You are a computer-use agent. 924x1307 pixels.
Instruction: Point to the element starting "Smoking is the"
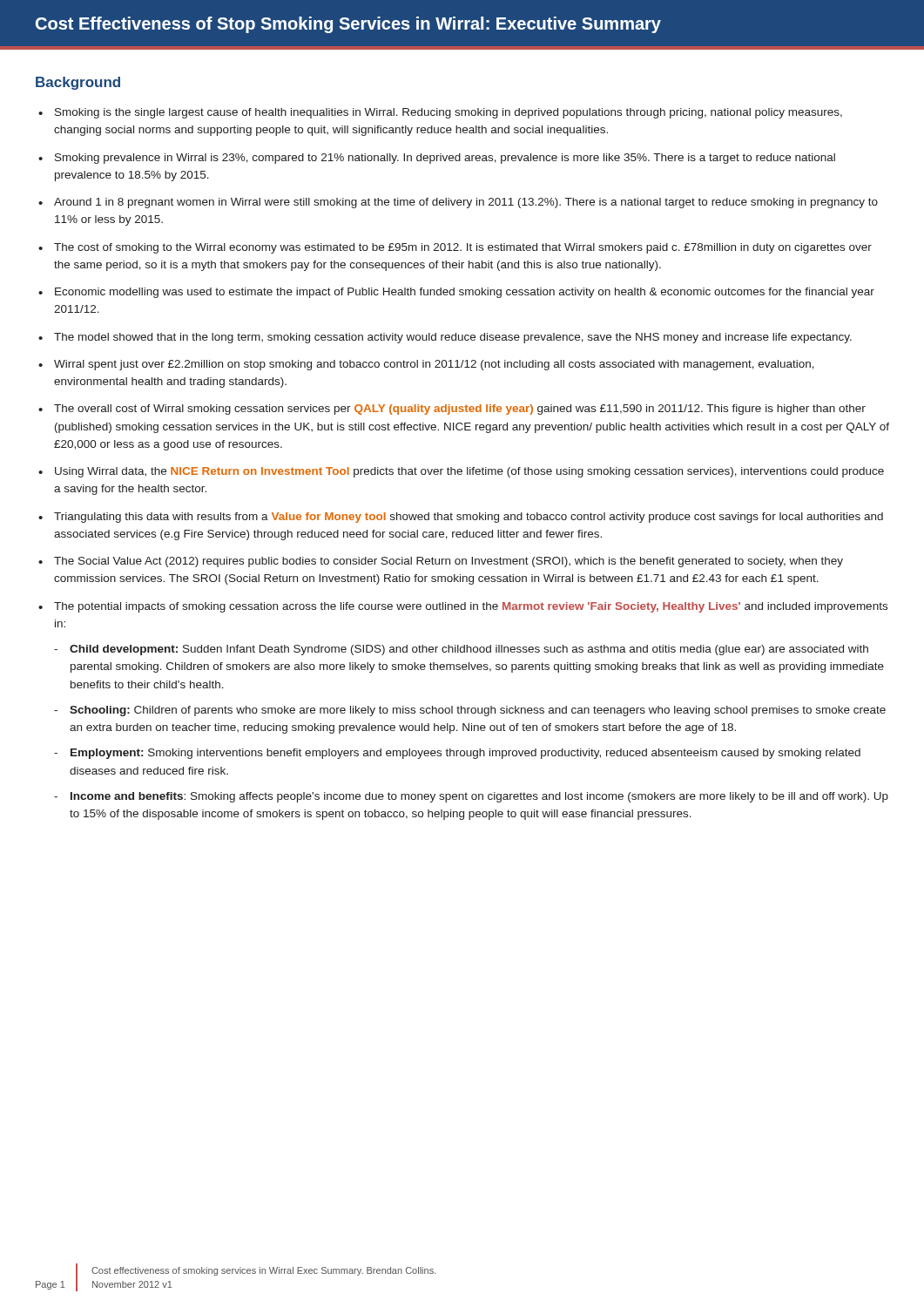tap(448, 121)
